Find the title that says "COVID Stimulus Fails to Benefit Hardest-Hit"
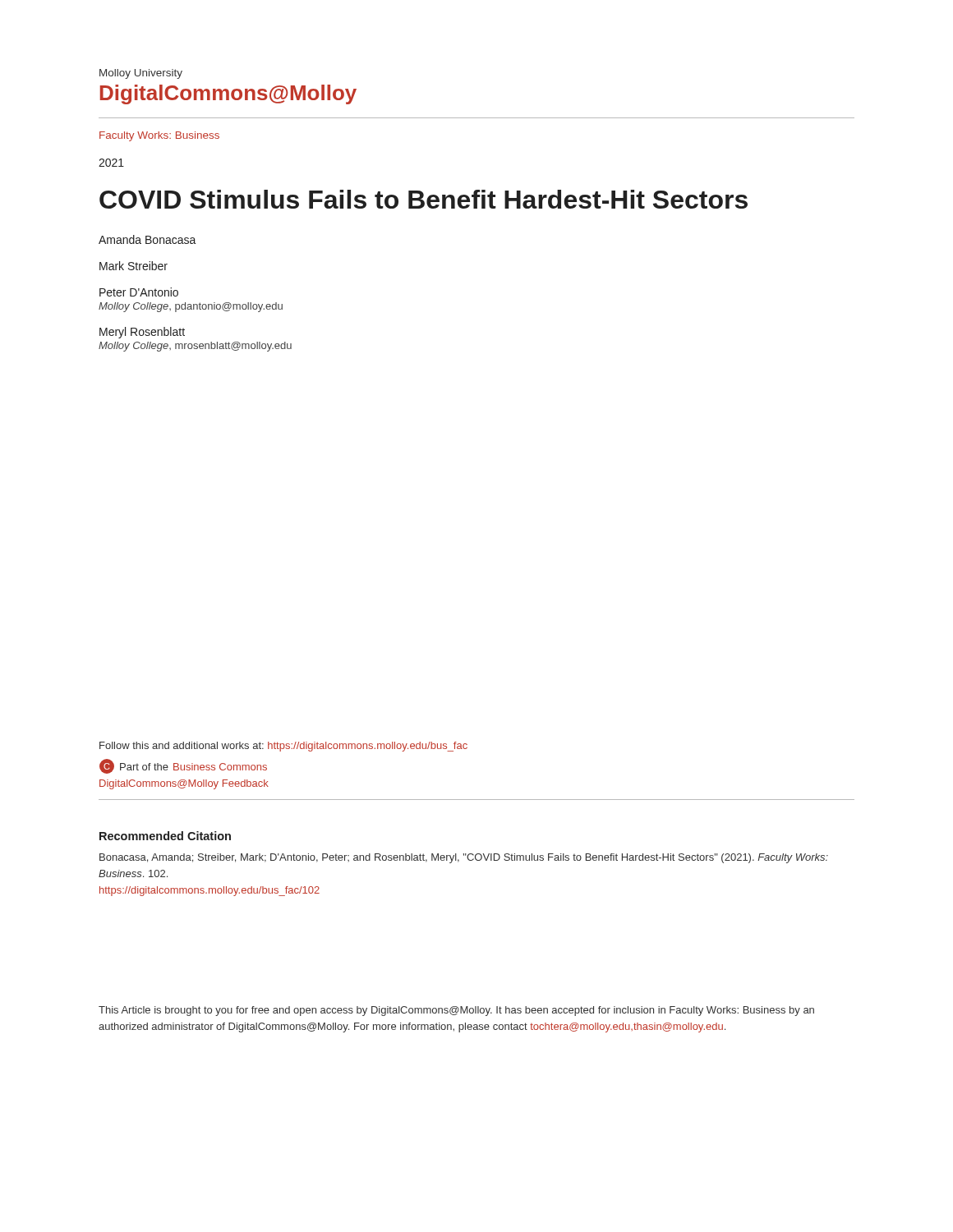Viewport: 953px width, 1232px height. (x=424, y=200)
